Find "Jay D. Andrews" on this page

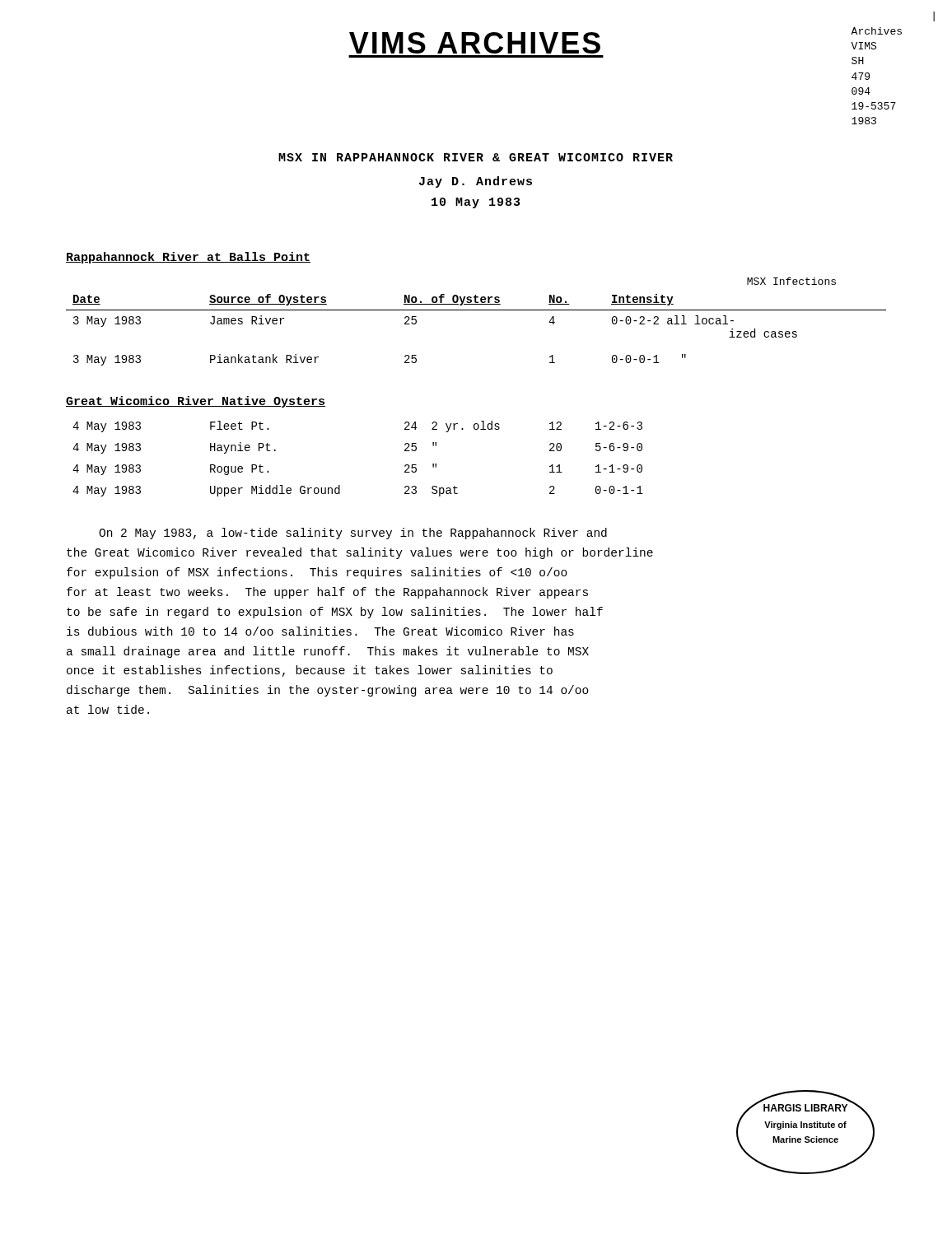tap(476, 182)
